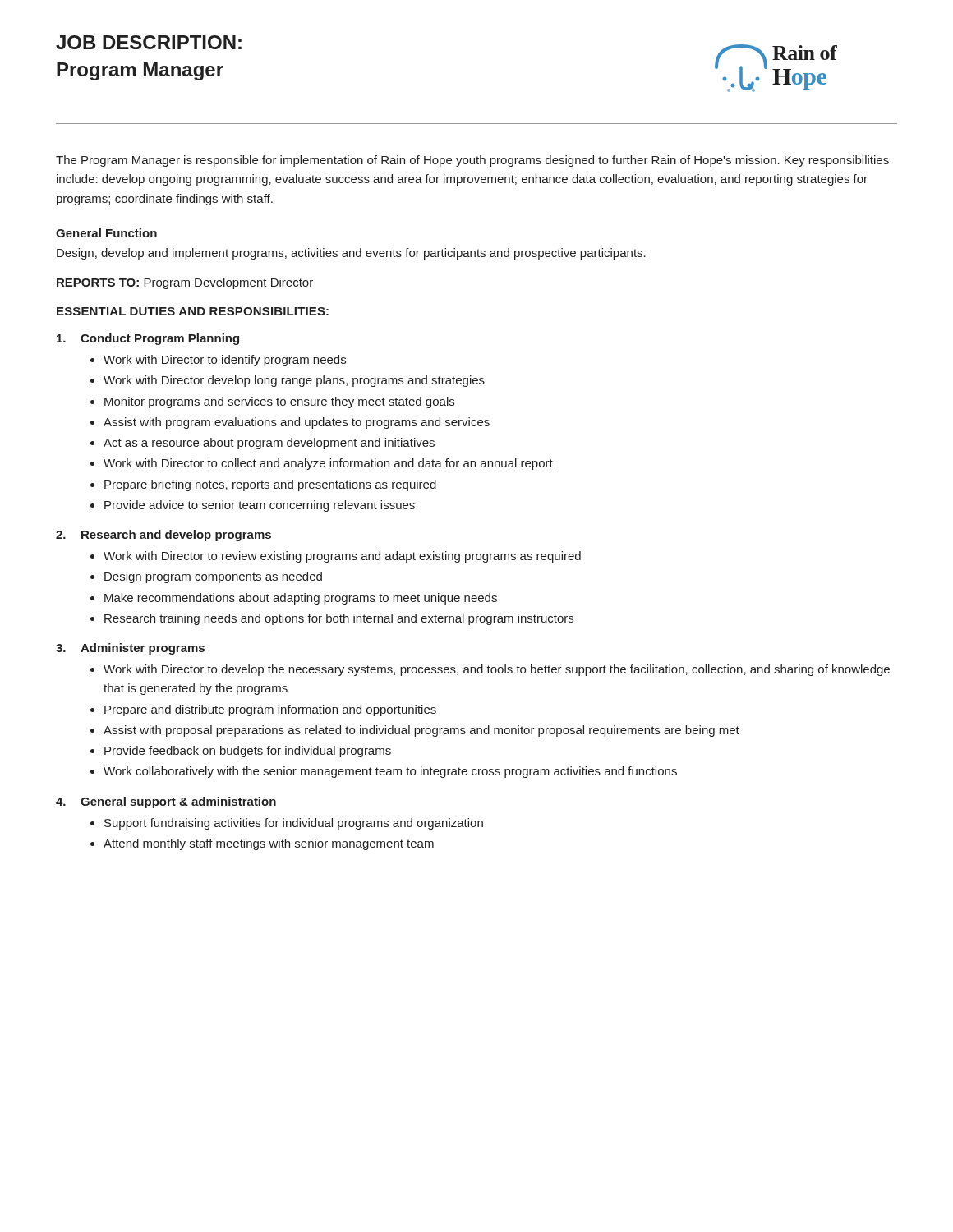Locate the text block starting "Attend monthly staff meetings with senior management team"
Screen dimensions: 1232x953
(269, 843)
